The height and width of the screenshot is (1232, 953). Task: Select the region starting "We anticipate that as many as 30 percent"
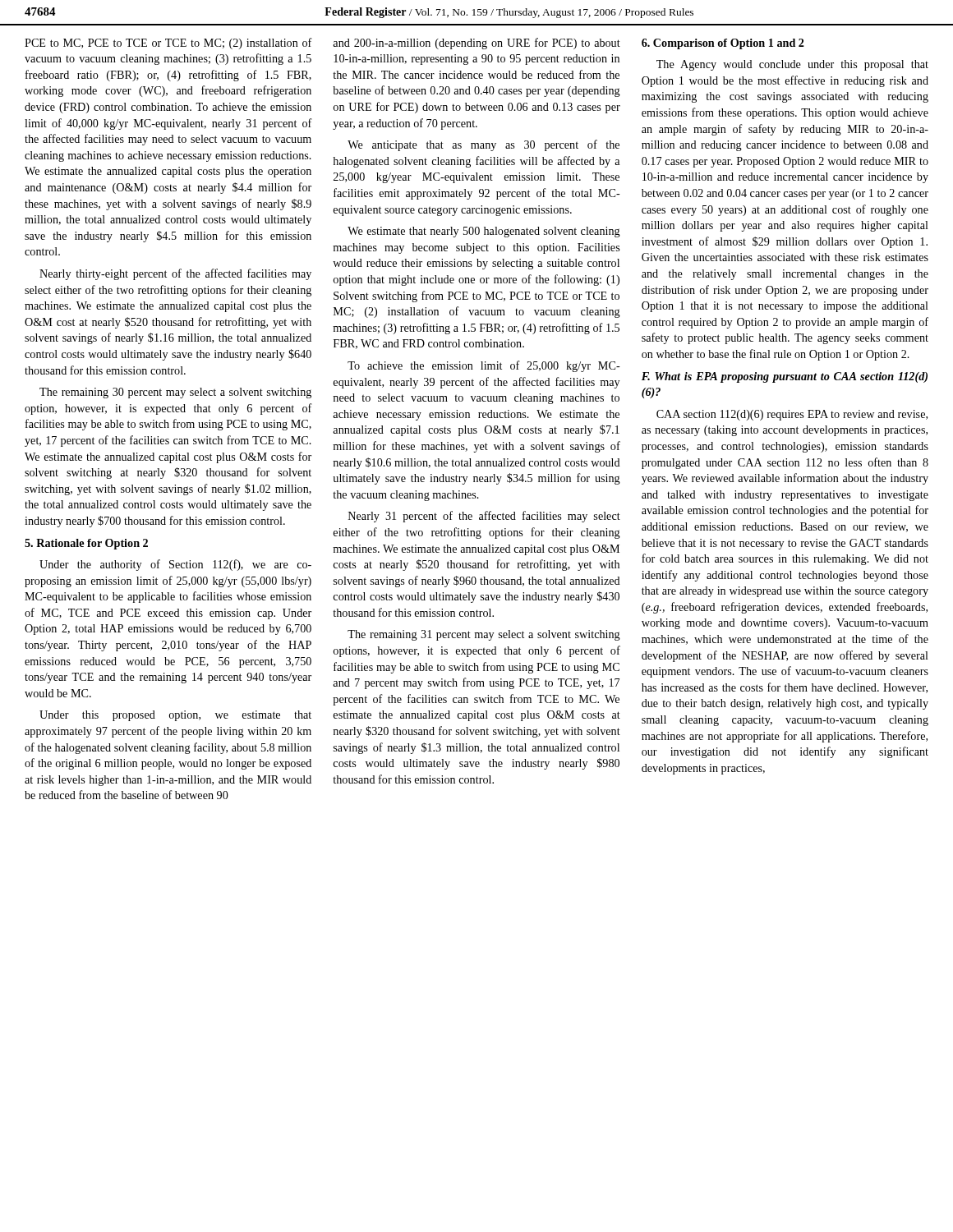[x=476, y=178]
